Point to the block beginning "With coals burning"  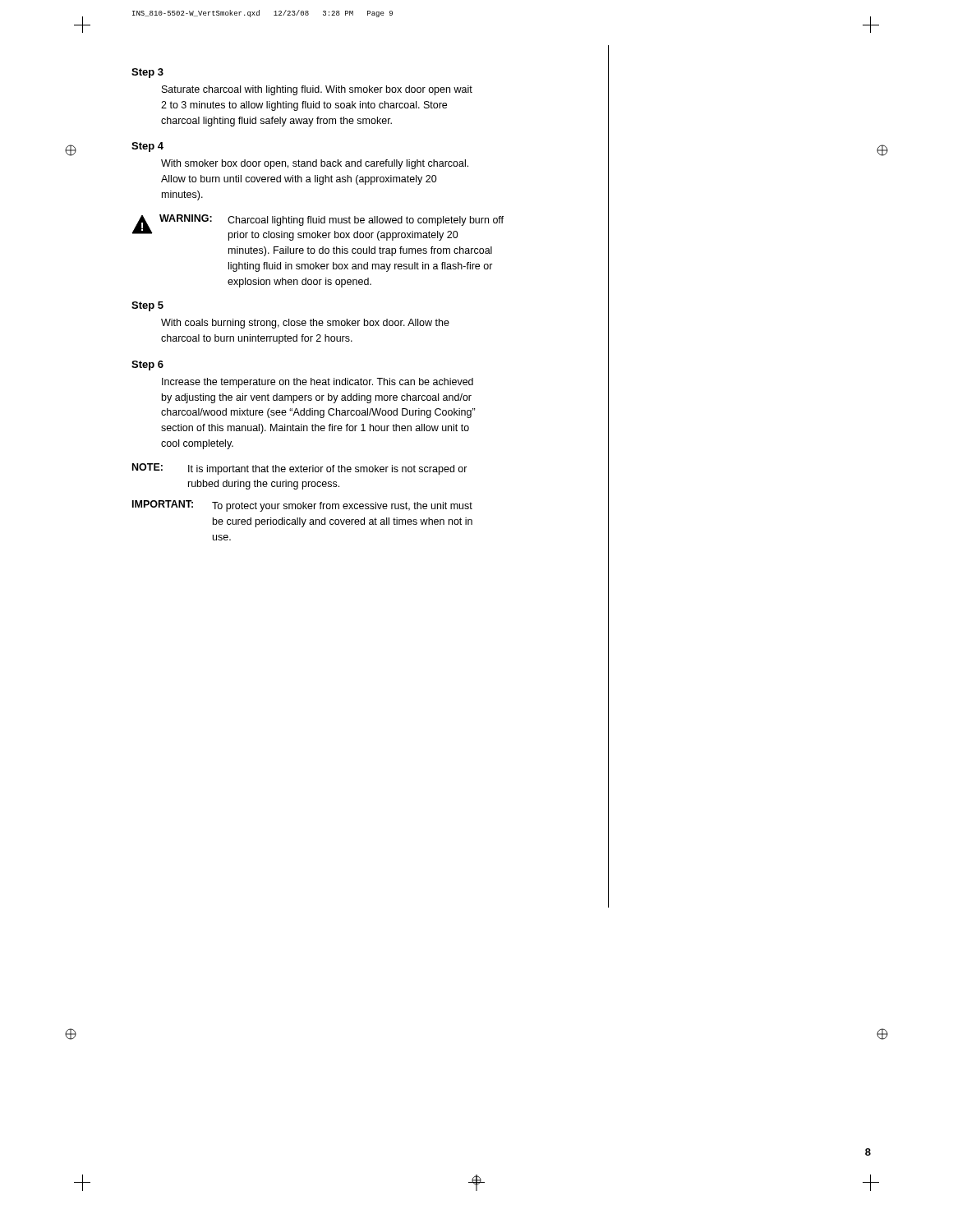point(305,331)
